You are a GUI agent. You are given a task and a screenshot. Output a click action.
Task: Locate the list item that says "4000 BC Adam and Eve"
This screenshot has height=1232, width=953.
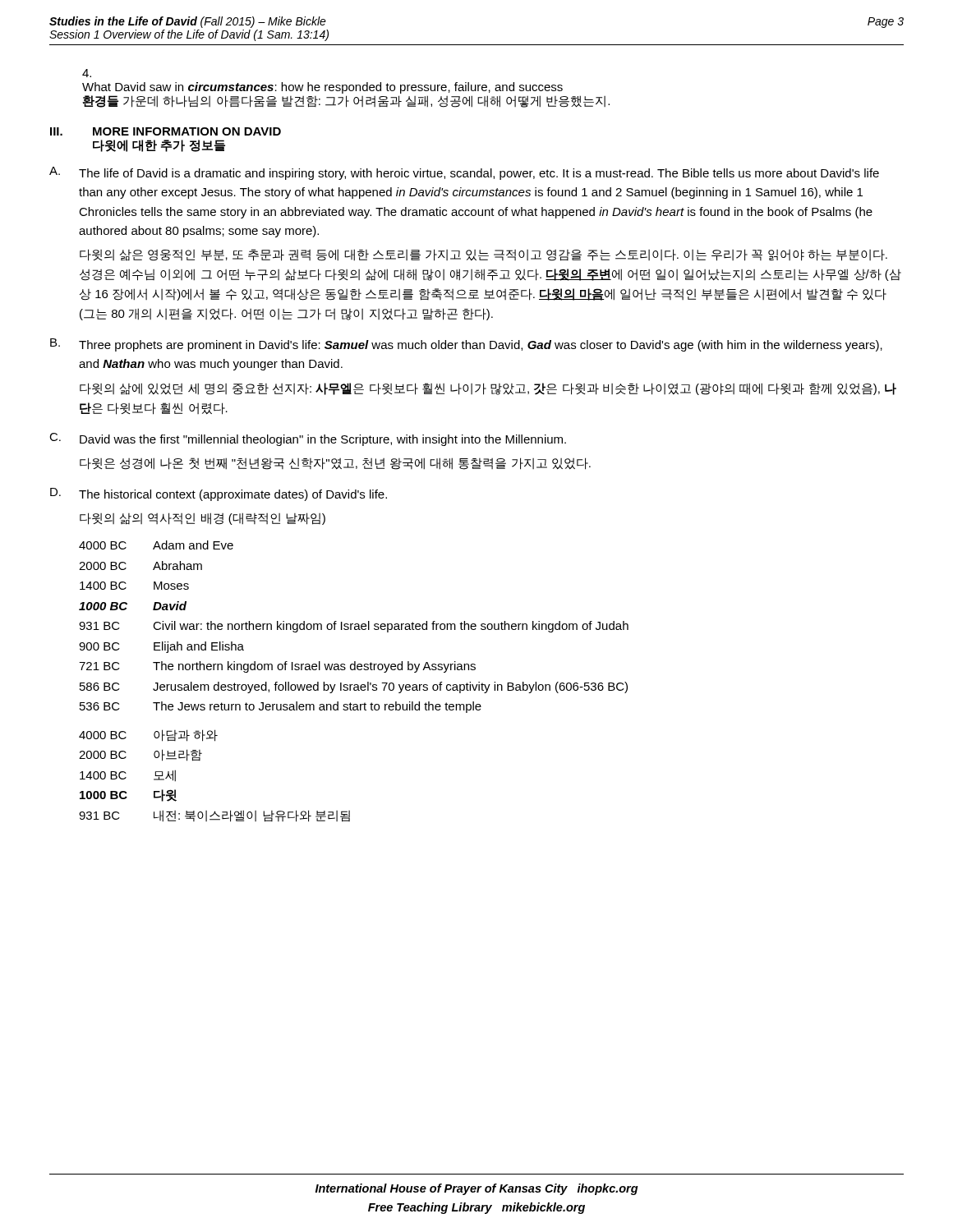tap(491, 680)
